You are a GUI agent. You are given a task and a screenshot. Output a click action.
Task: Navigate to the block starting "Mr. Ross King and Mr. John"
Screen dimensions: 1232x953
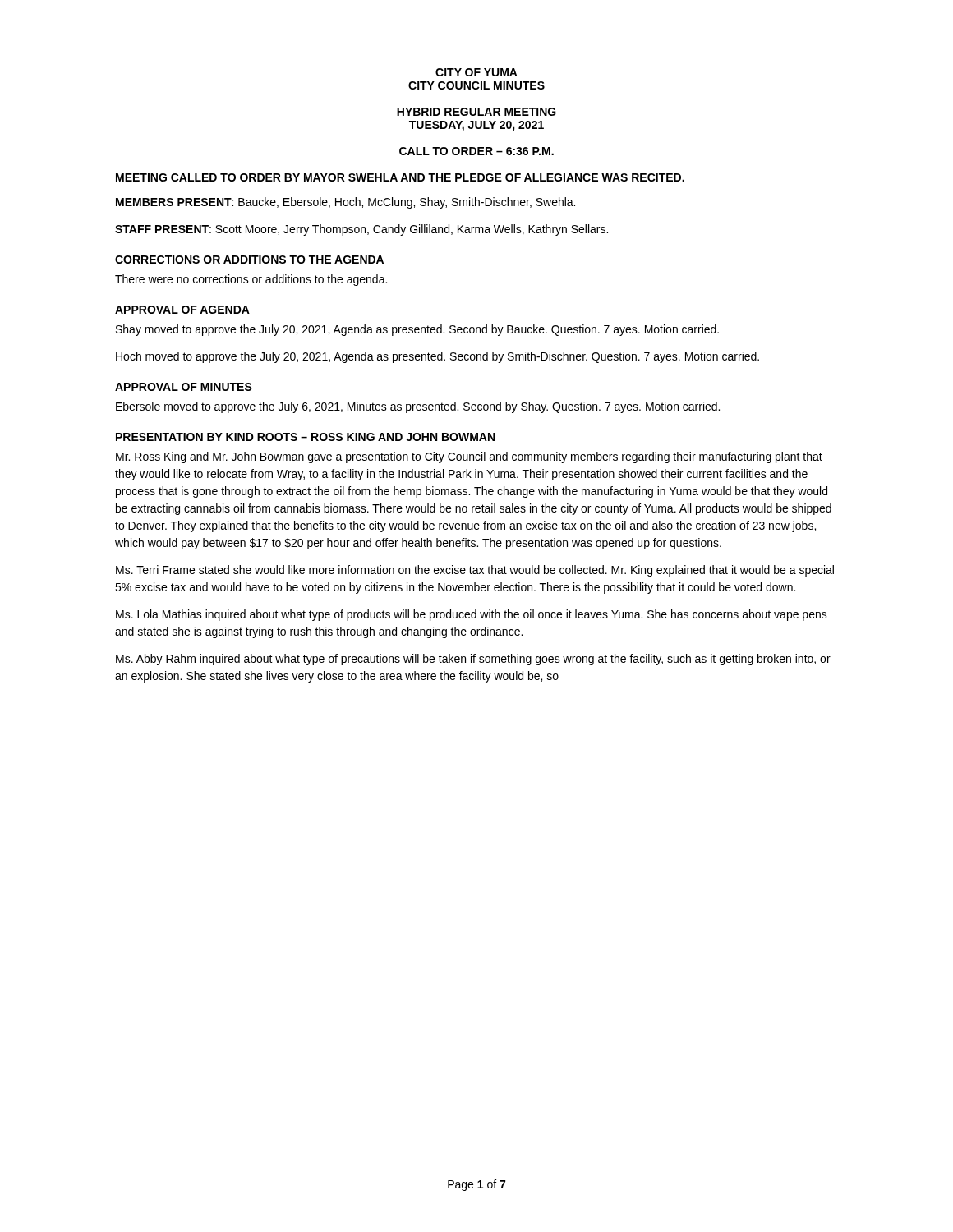coord(473,500)
